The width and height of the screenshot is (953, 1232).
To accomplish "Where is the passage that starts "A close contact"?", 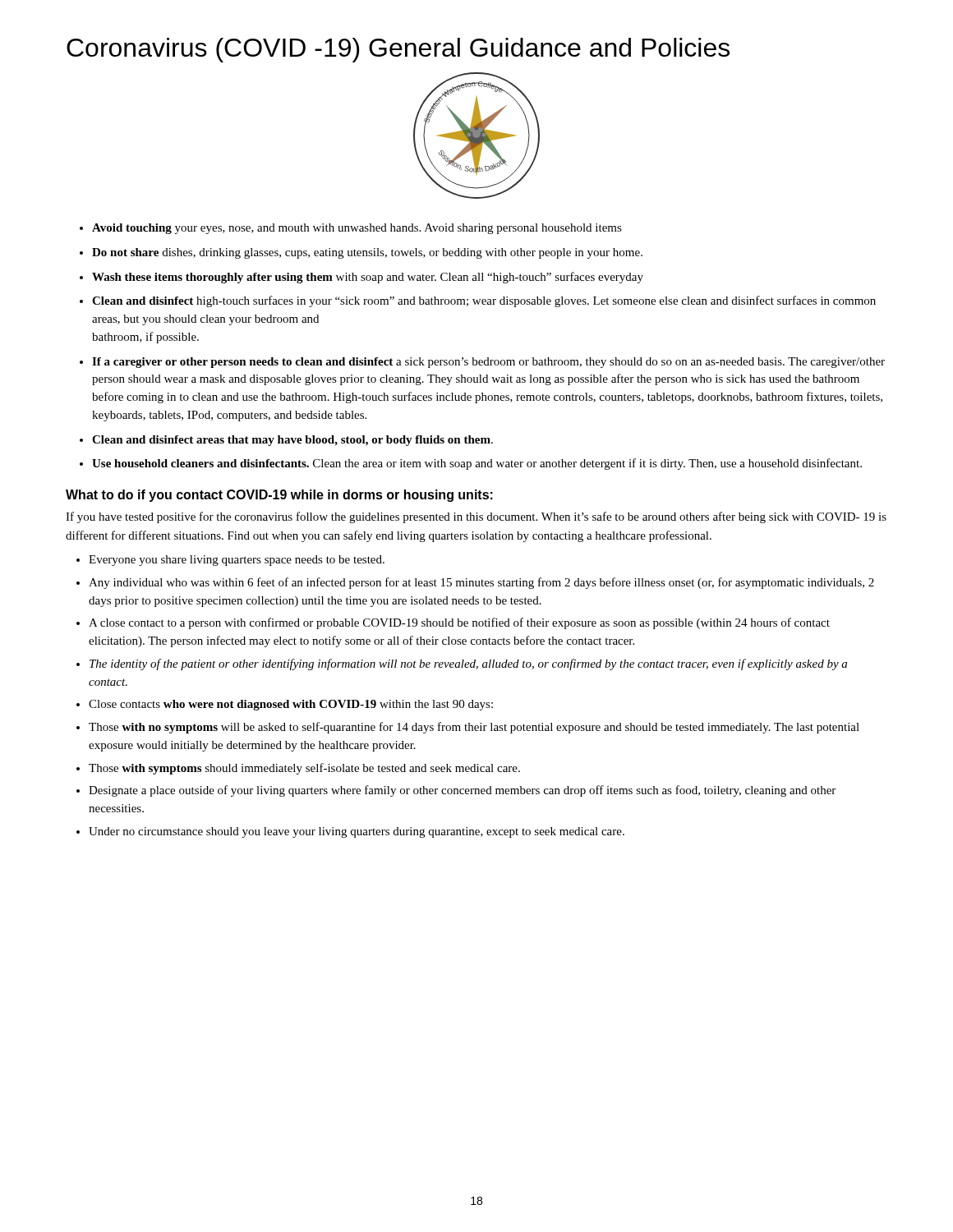I will click(x=459, y=632).
